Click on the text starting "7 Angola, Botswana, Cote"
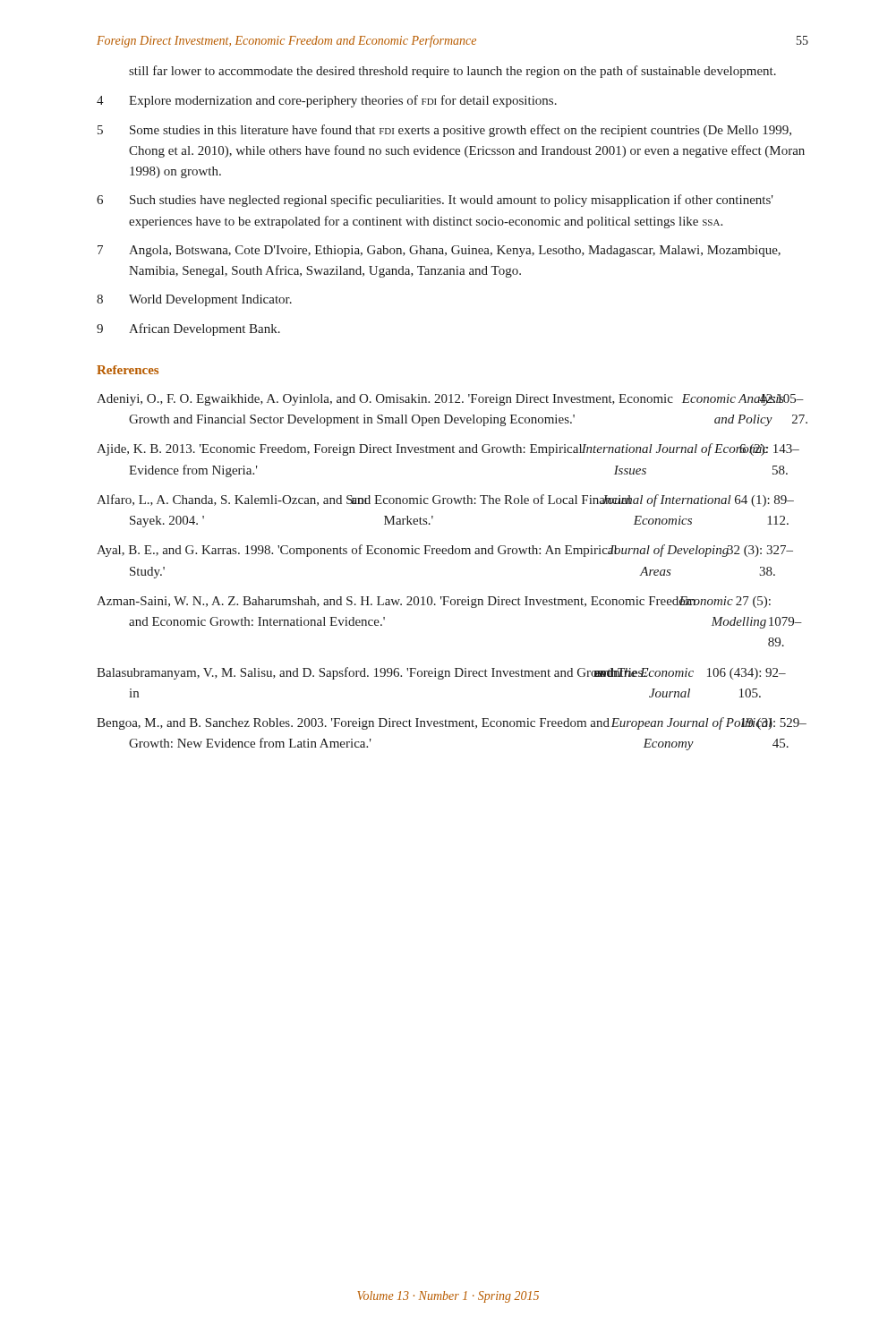 click(452, 261)
